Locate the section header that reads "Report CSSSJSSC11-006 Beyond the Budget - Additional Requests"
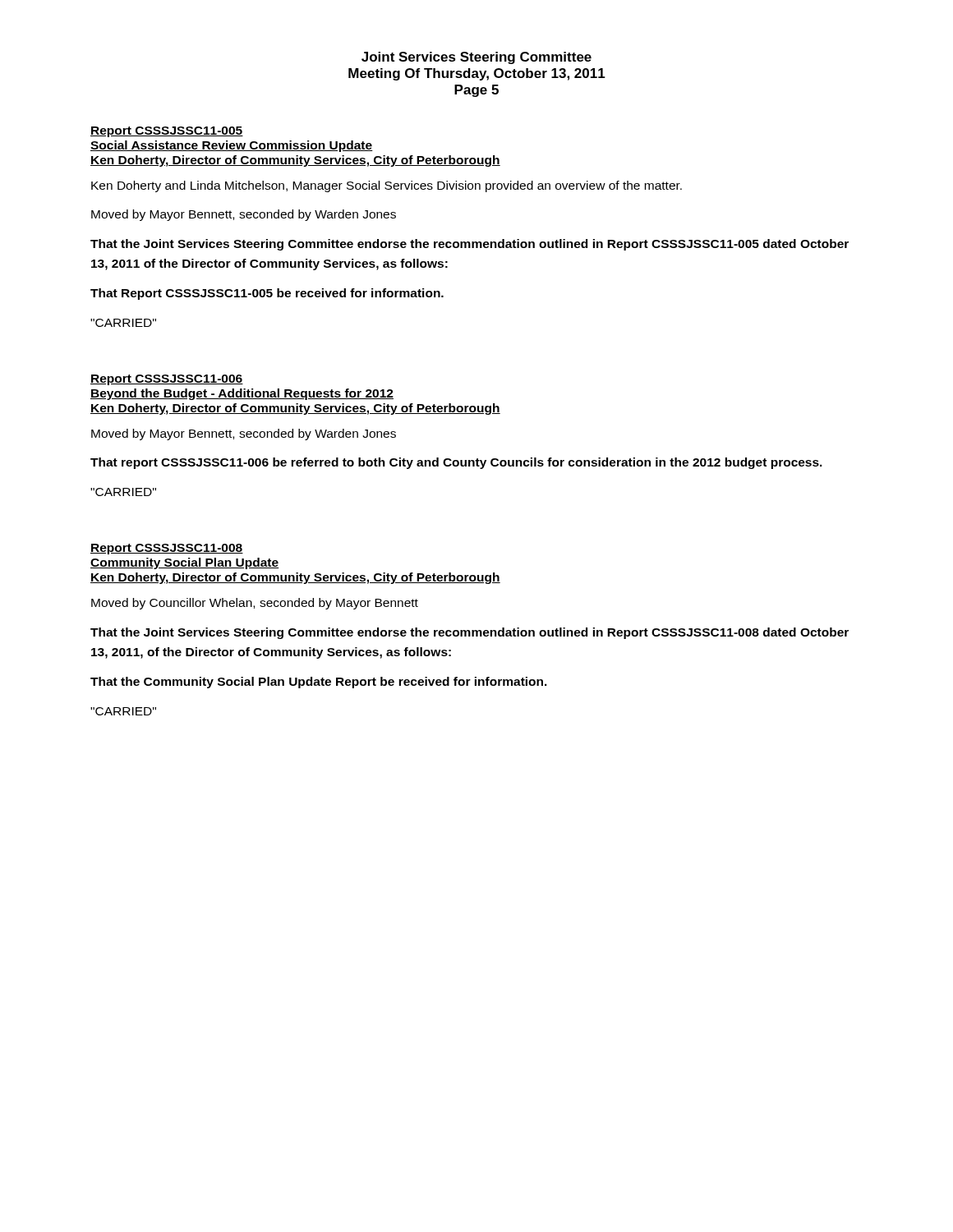The height and width of the screenshot is (1232, 953). point(167,380)
